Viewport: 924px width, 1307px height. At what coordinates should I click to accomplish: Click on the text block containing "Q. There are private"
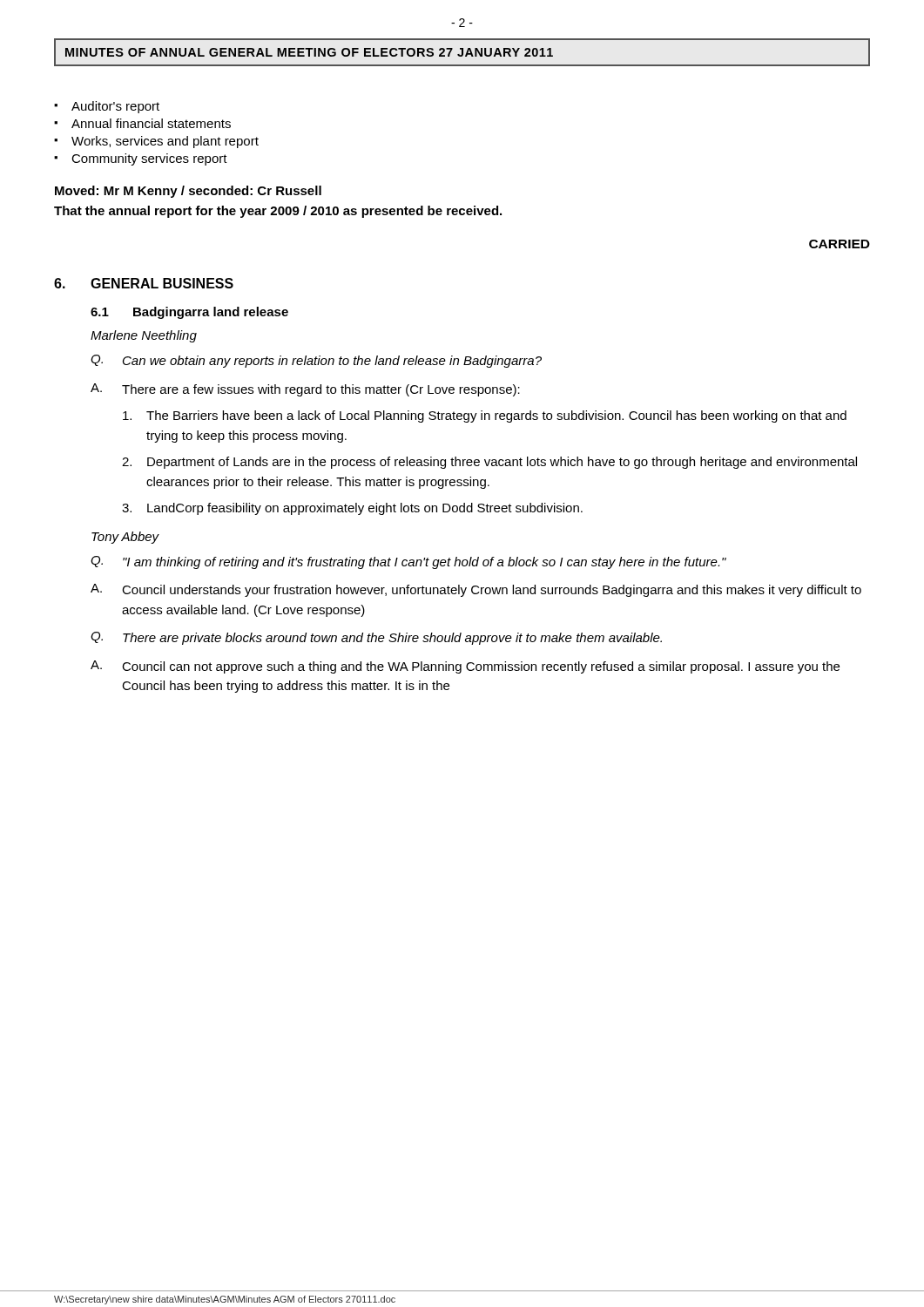(480, 638)
